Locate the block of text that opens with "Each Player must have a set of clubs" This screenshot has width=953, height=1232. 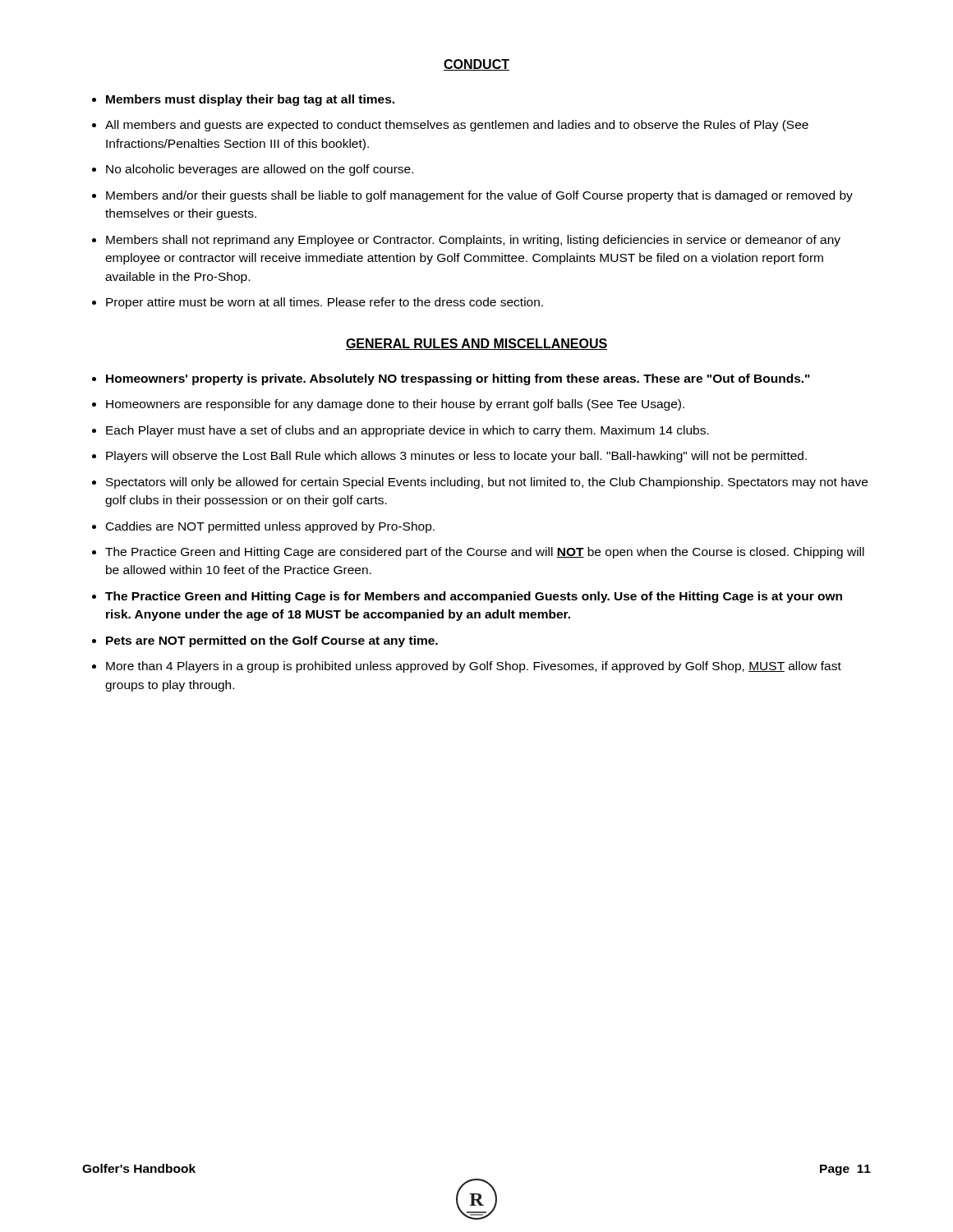pos(488,430)
